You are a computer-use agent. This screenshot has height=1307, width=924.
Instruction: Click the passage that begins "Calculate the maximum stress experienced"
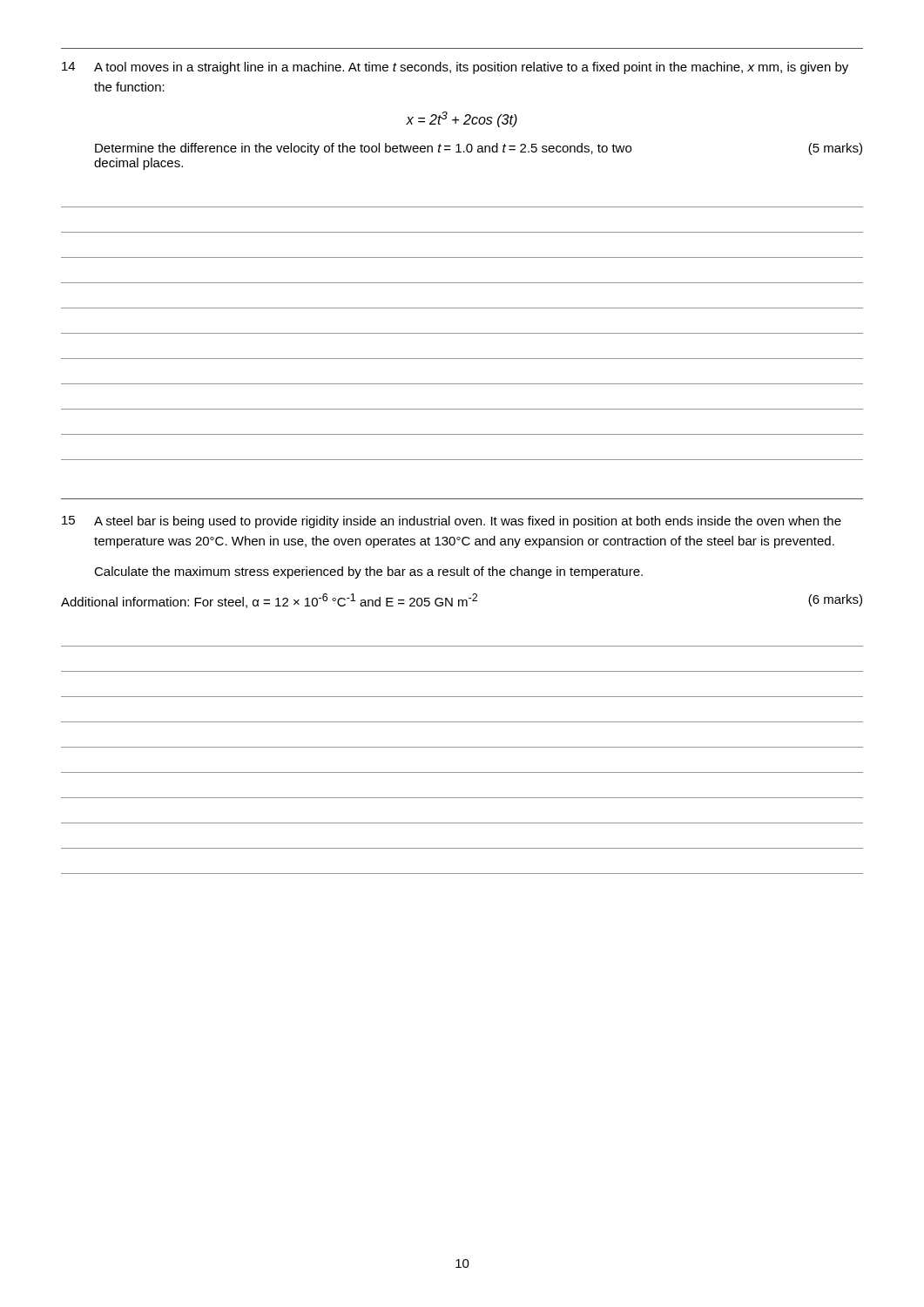[x=479, y=571]
